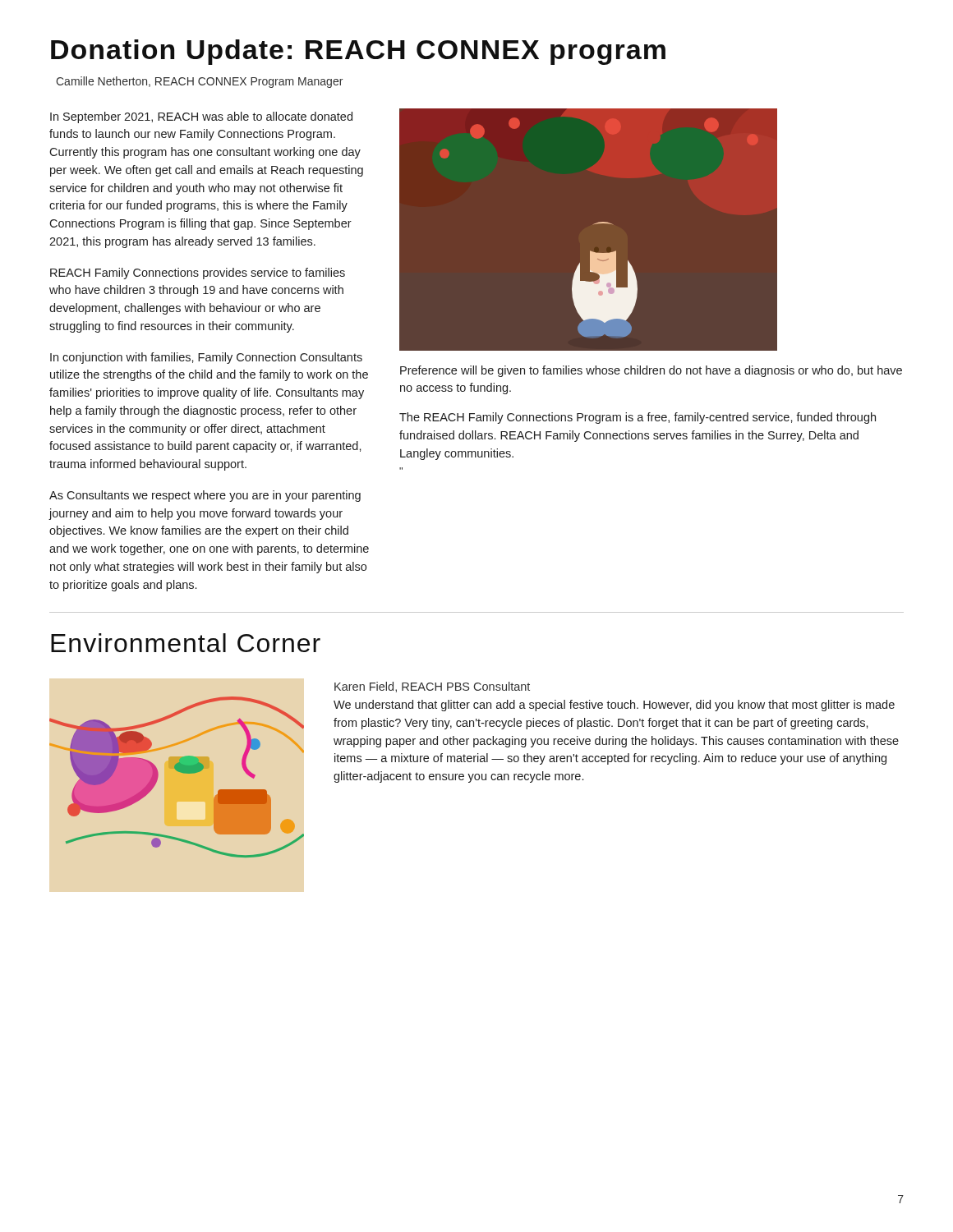This screenshot has width=953, height=1232.
Task: Locate the text "Camille Netherton, REACH CONNEX Program Manager"
Action: click(199, 82)
